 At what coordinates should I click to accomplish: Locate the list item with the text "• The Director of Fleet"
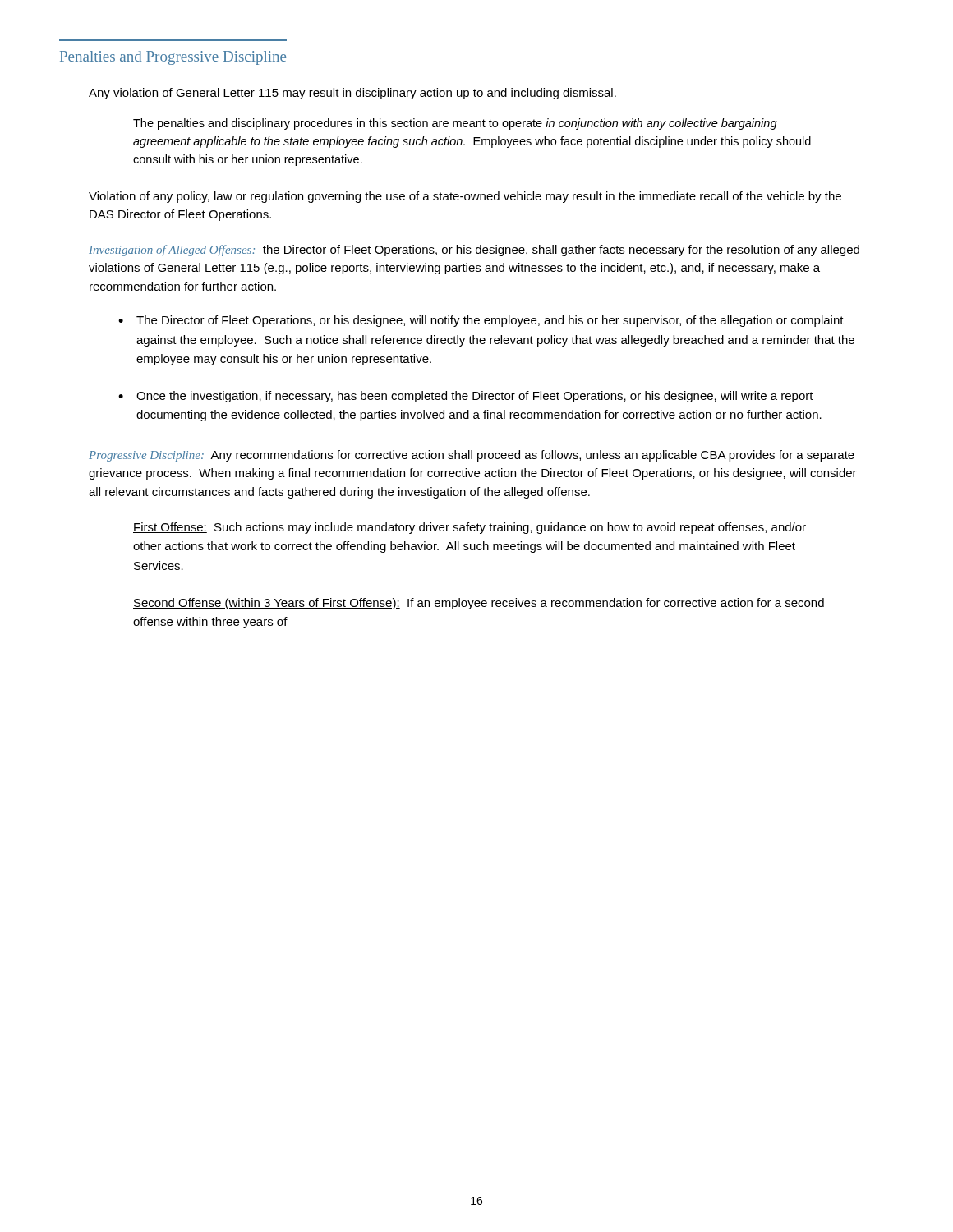pyautogui.click(x=491, y=339)
